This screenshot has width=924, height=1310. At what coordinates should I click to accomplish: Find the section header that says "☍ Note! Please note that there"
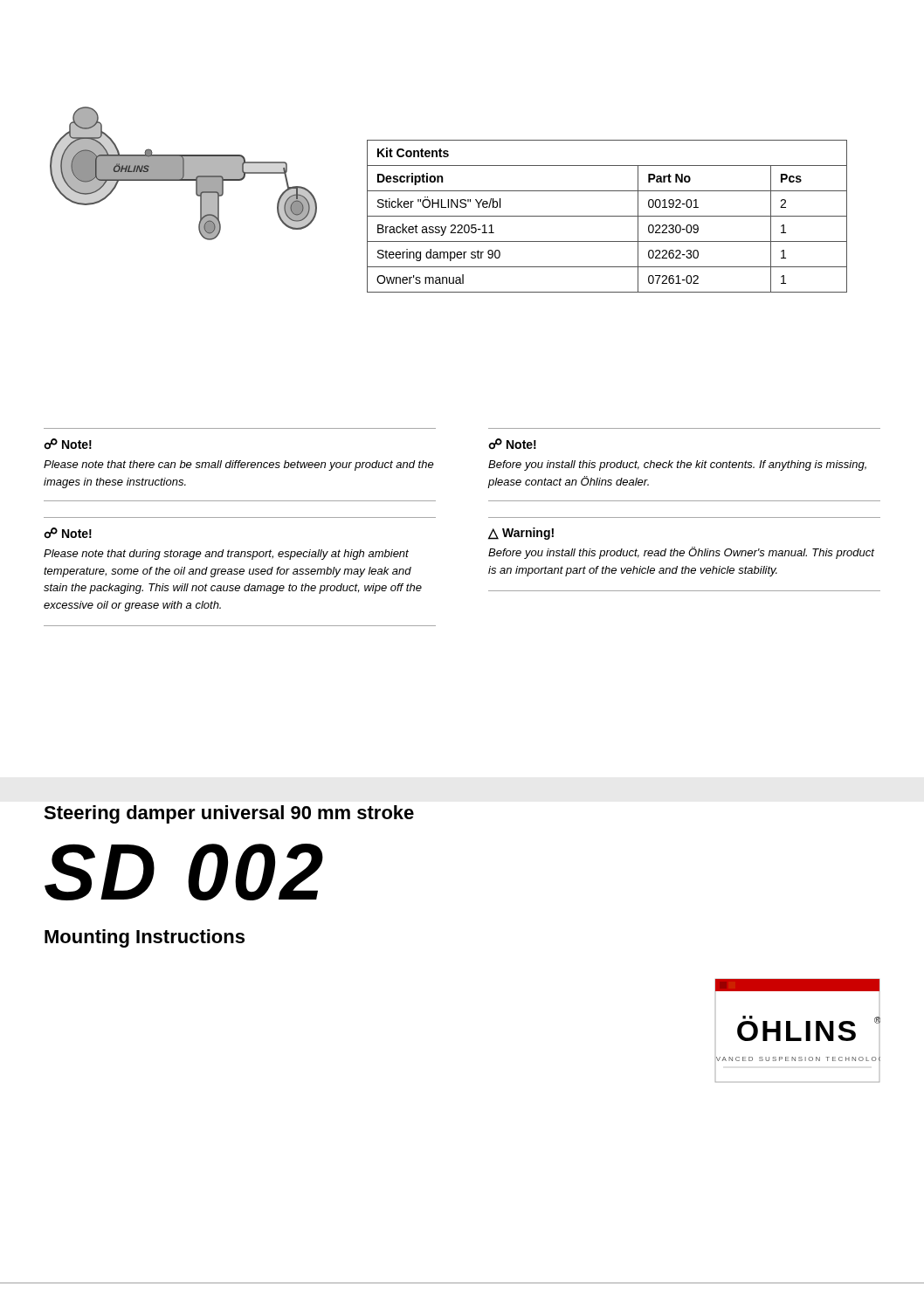240,463
